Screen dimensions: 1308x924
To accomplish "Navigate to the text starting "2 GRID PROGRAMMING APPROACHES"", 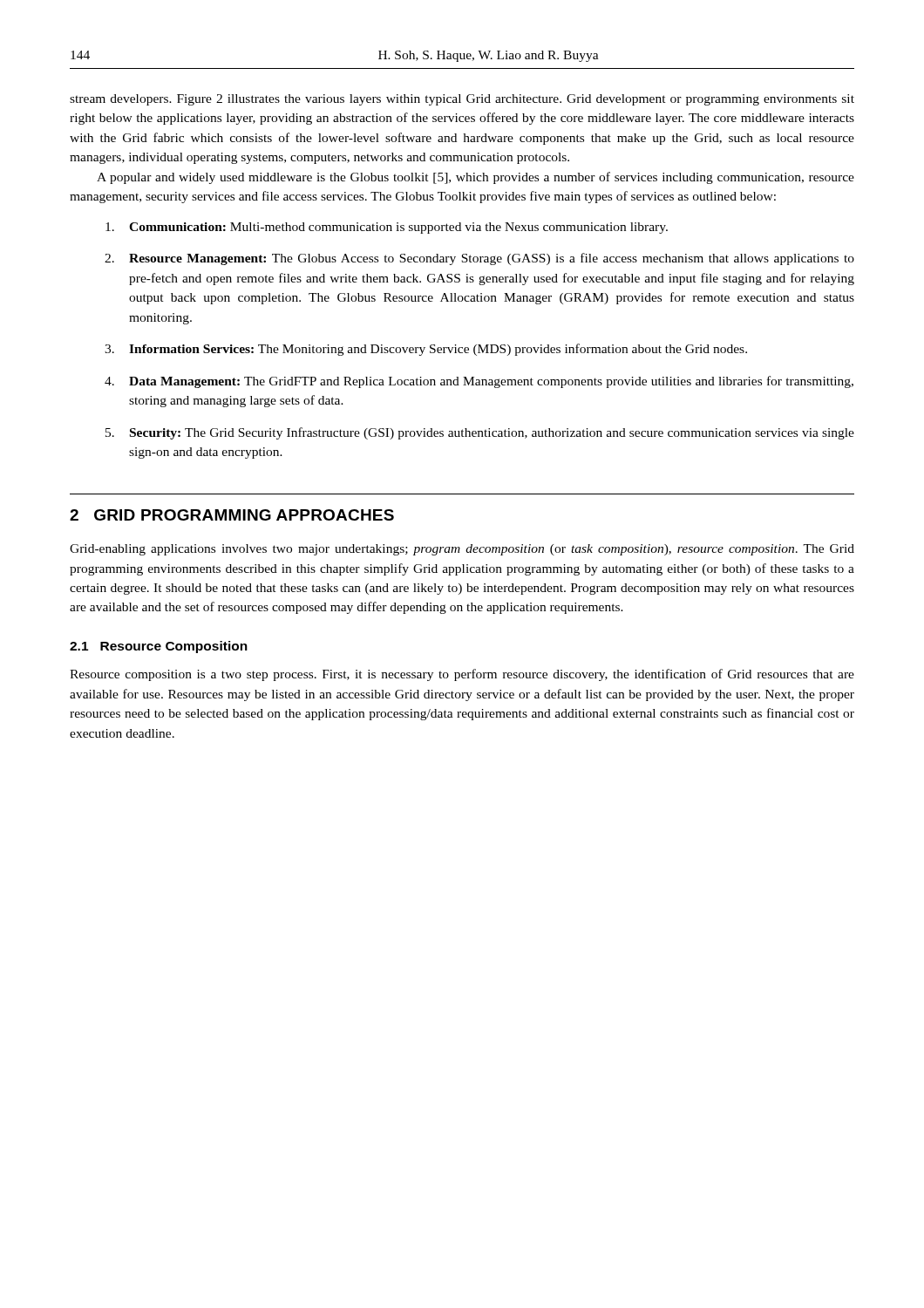I will [x=232, y=515].
